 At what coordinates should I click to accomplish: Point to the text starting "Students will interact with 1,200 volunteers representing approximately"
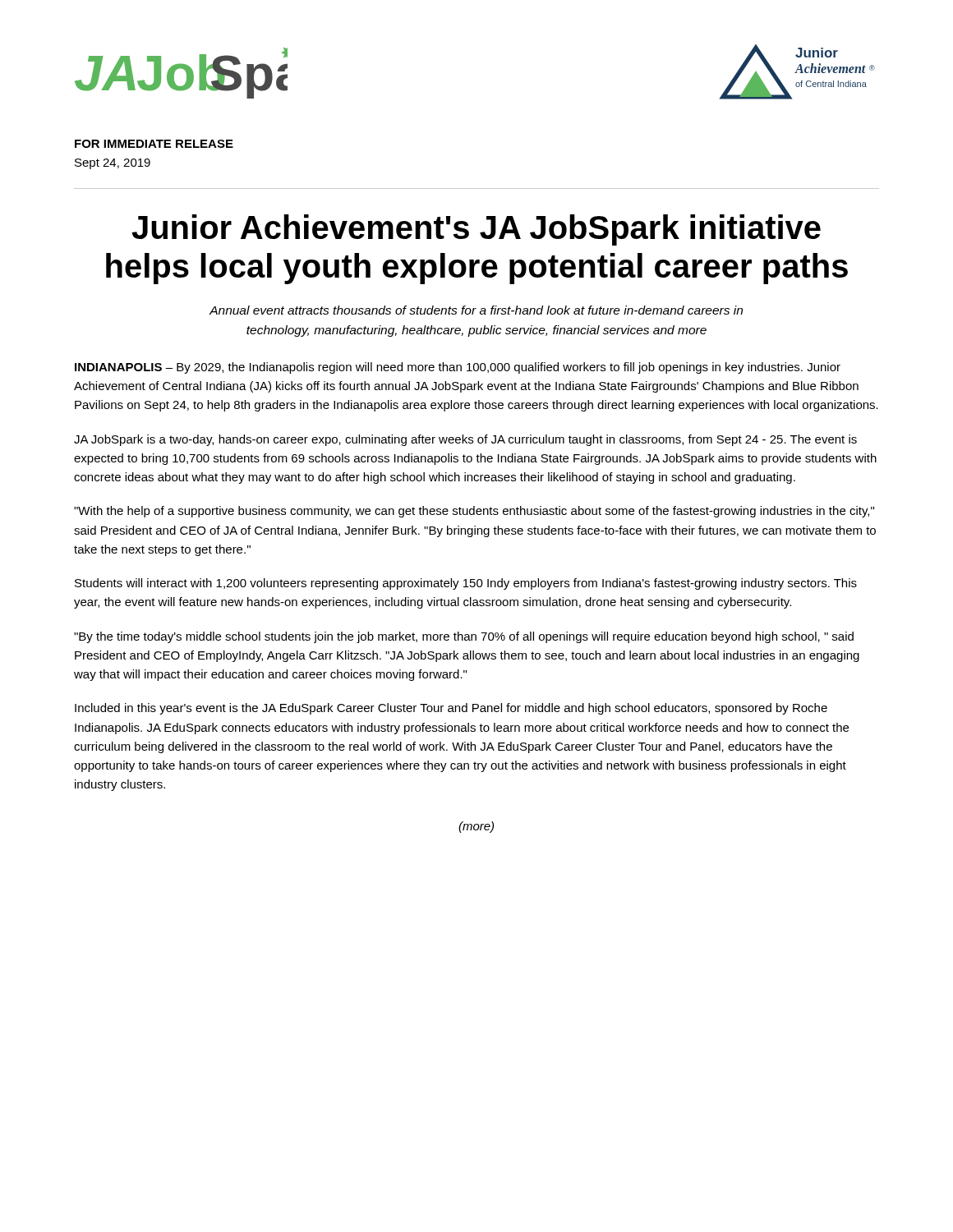(476, 592)
